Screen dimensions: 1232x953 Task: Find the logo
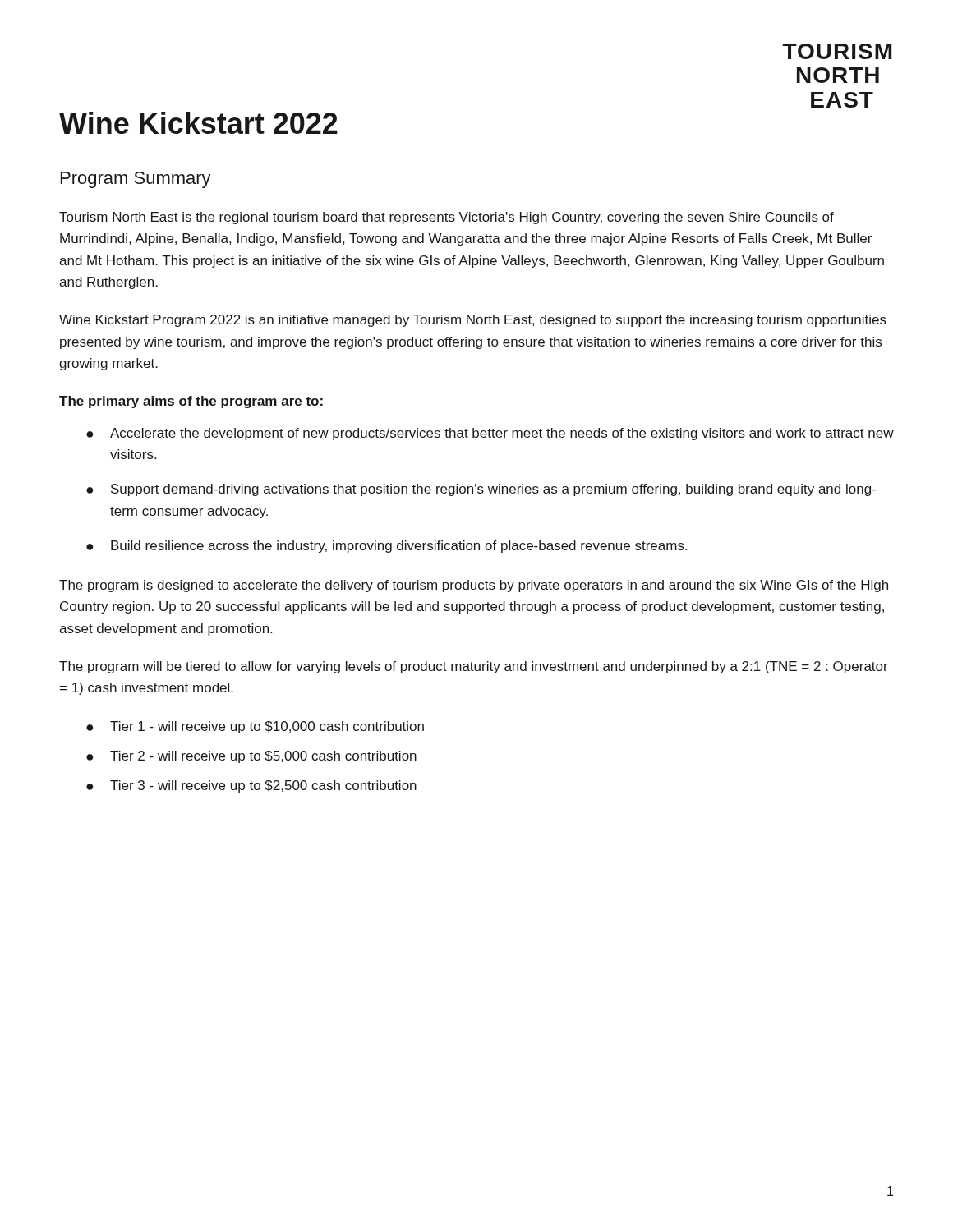click(x=838, y=76)
